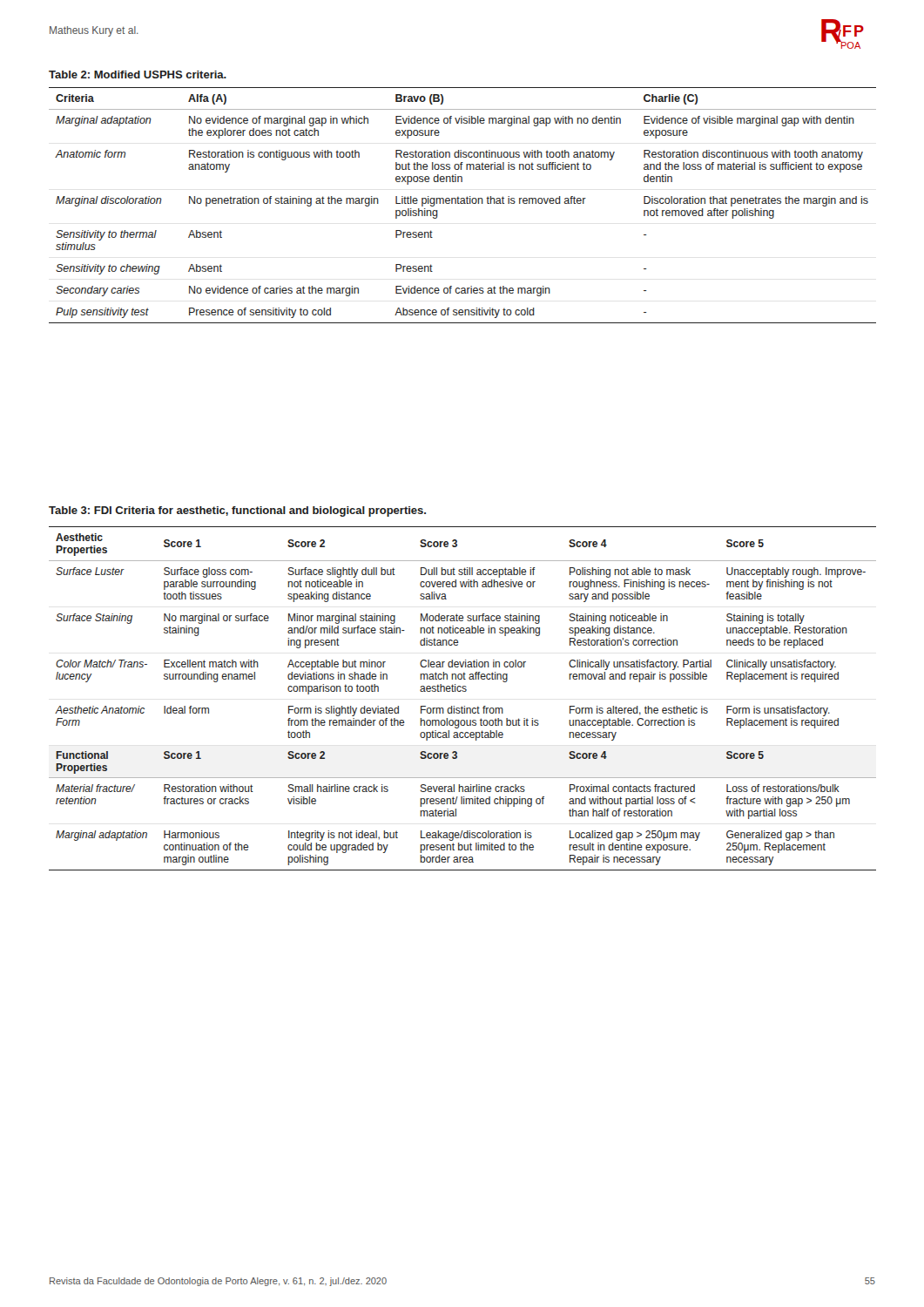This screenshot has height=1307, width=924.
Task: Point to the element starting "Table 2: Modified"
Action: click(138, 74)
